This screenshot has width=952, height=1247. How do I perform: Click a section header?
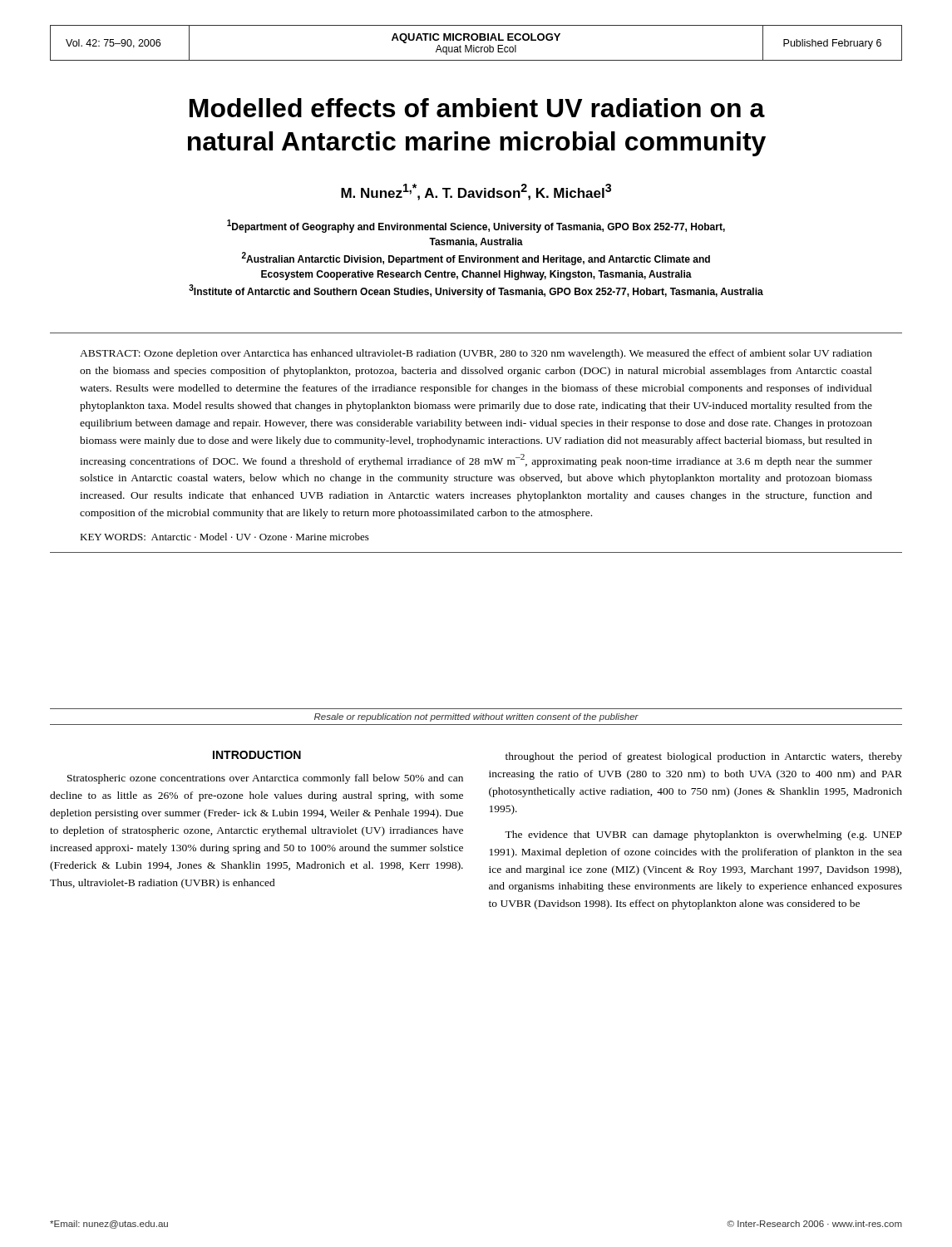(x=257, y=755)
